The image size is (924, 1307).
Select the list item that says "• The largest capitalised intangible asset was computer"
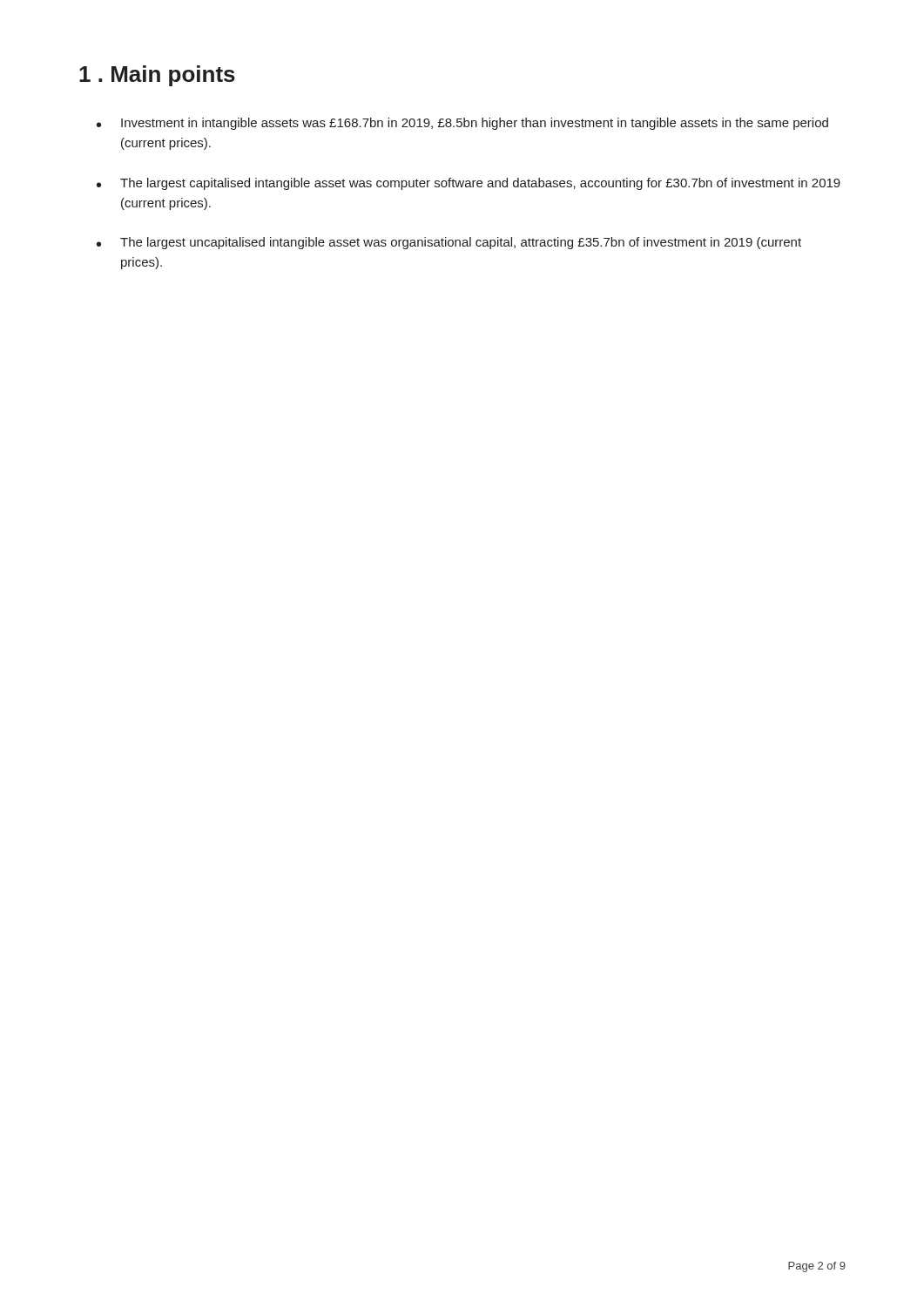click(471, 192)
